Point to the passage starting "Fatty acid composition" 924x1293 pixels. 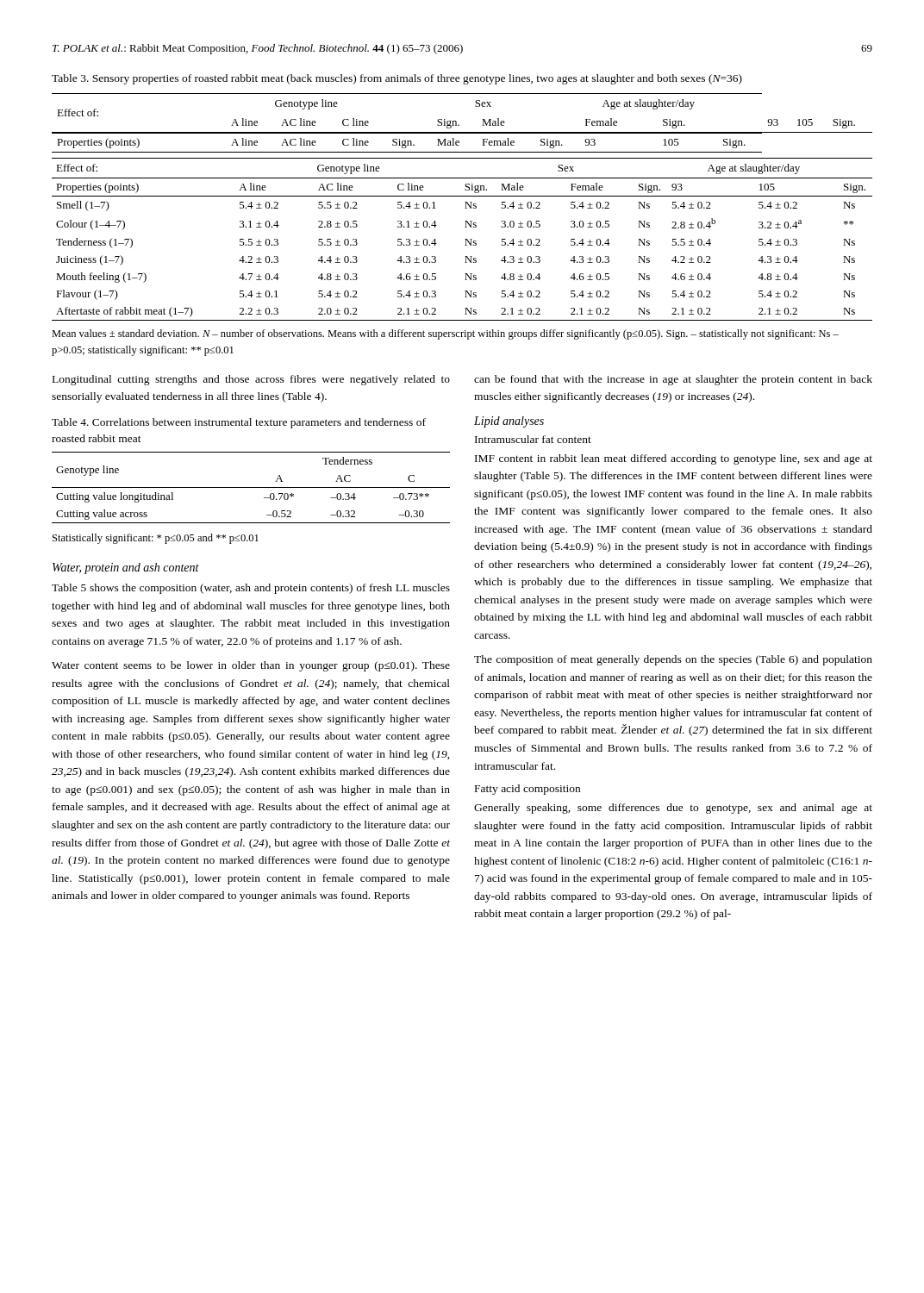527,788
